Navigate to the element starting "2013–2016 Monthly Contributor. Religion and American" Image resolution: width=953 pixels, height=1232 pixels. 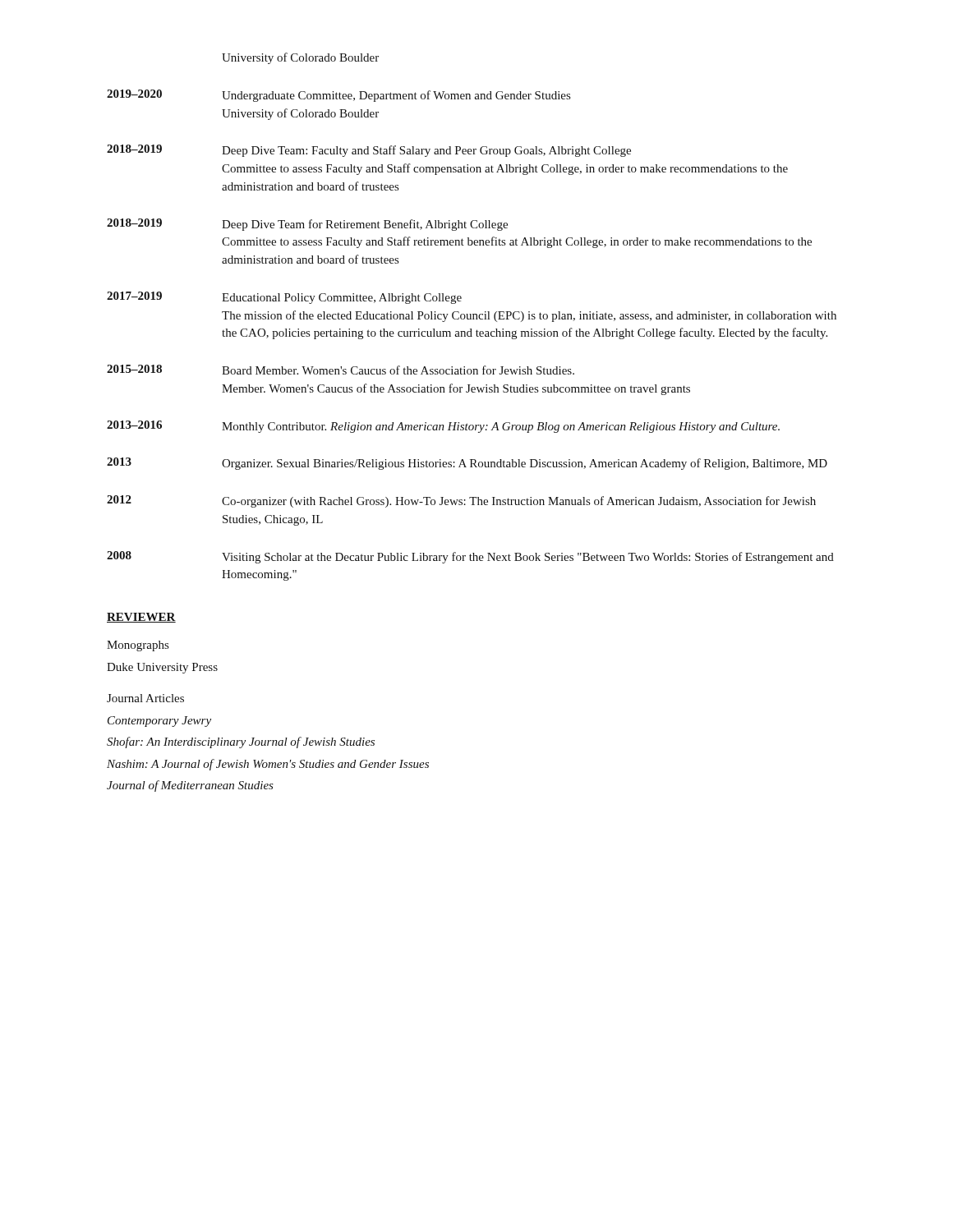(x=476, y=427)
